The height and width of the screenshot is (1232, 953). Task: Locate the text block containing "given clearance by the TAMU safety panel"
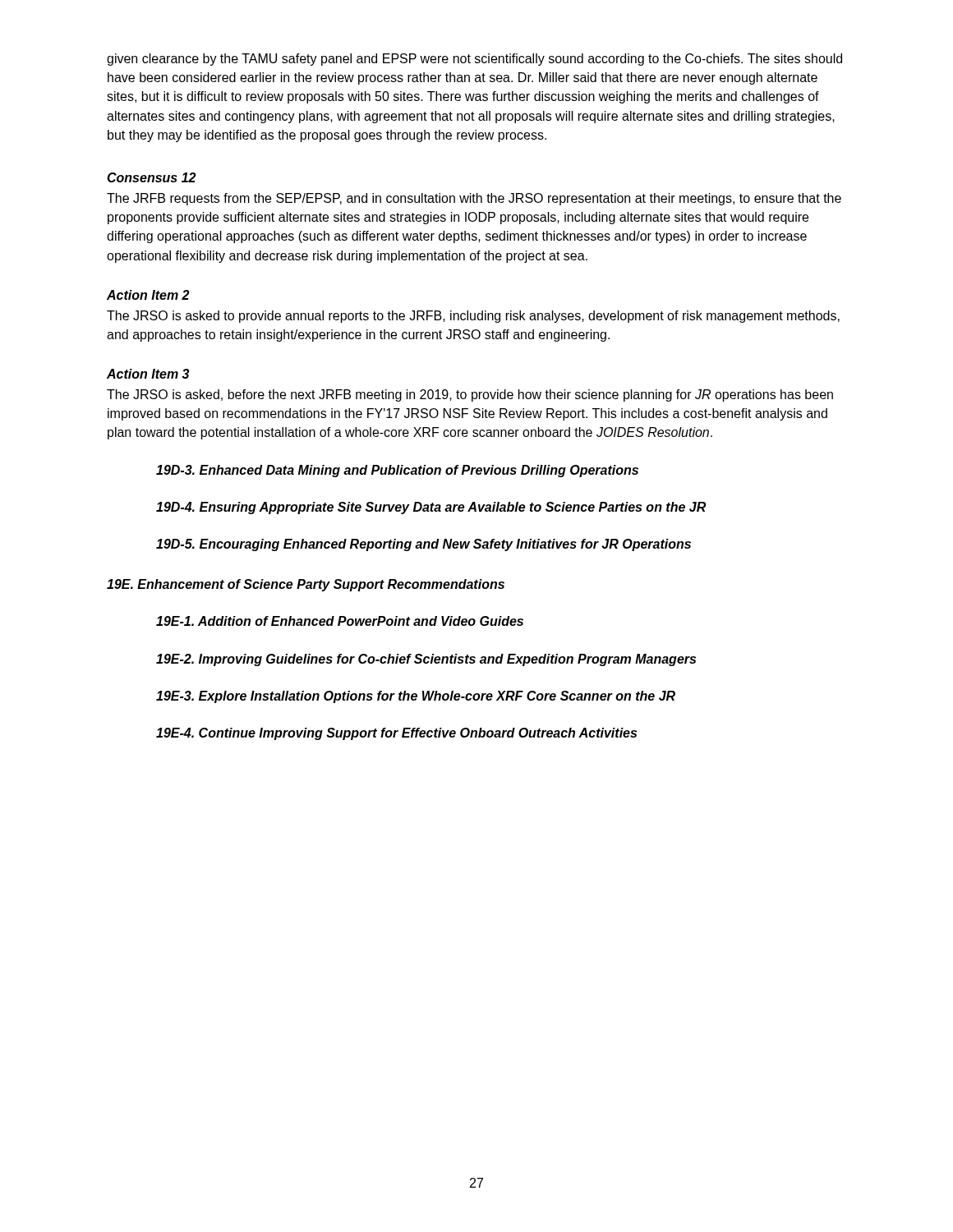475,97
